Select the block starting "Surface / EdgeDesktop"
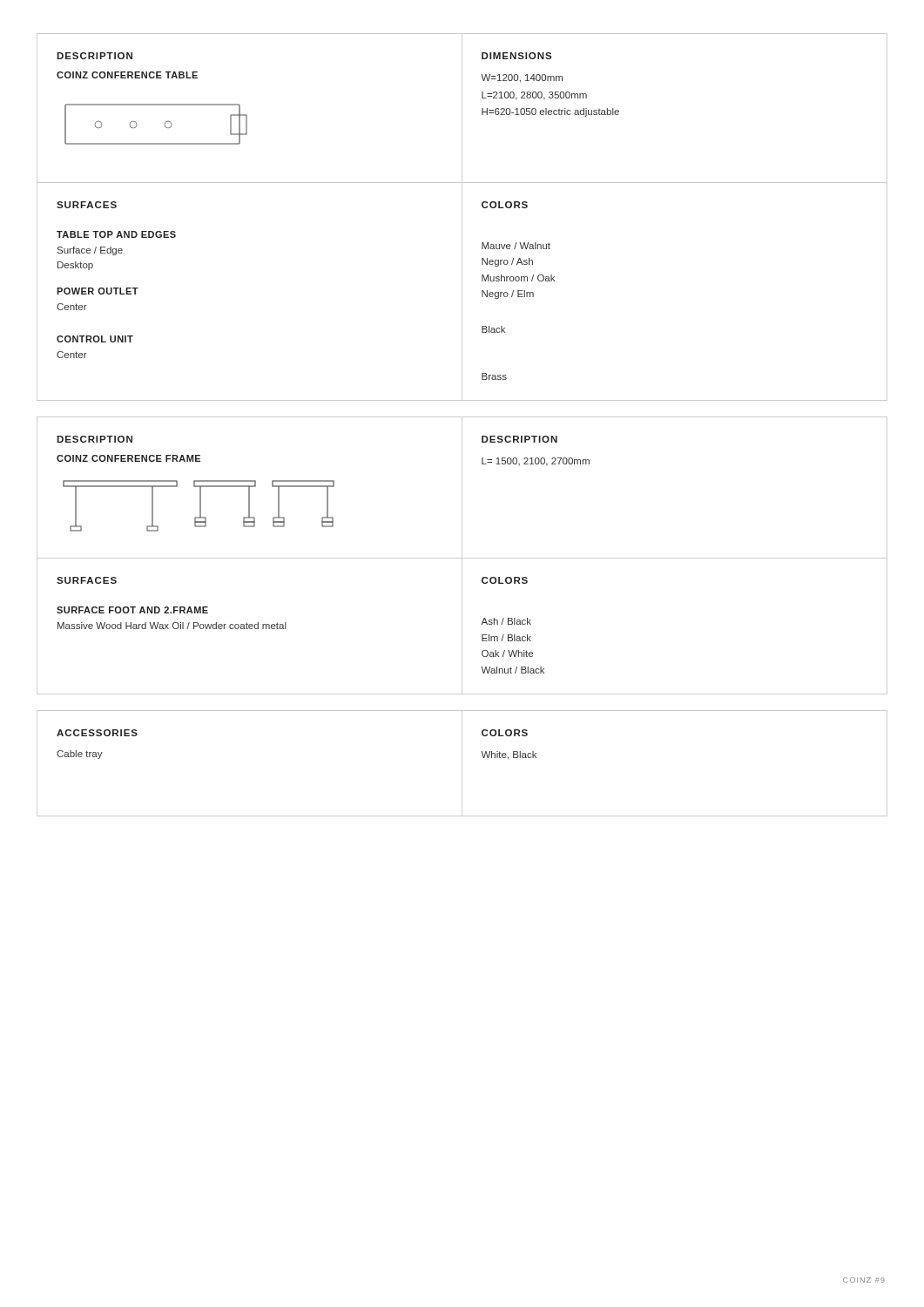This screenshot has width=924, height=1307. [90, 258]
